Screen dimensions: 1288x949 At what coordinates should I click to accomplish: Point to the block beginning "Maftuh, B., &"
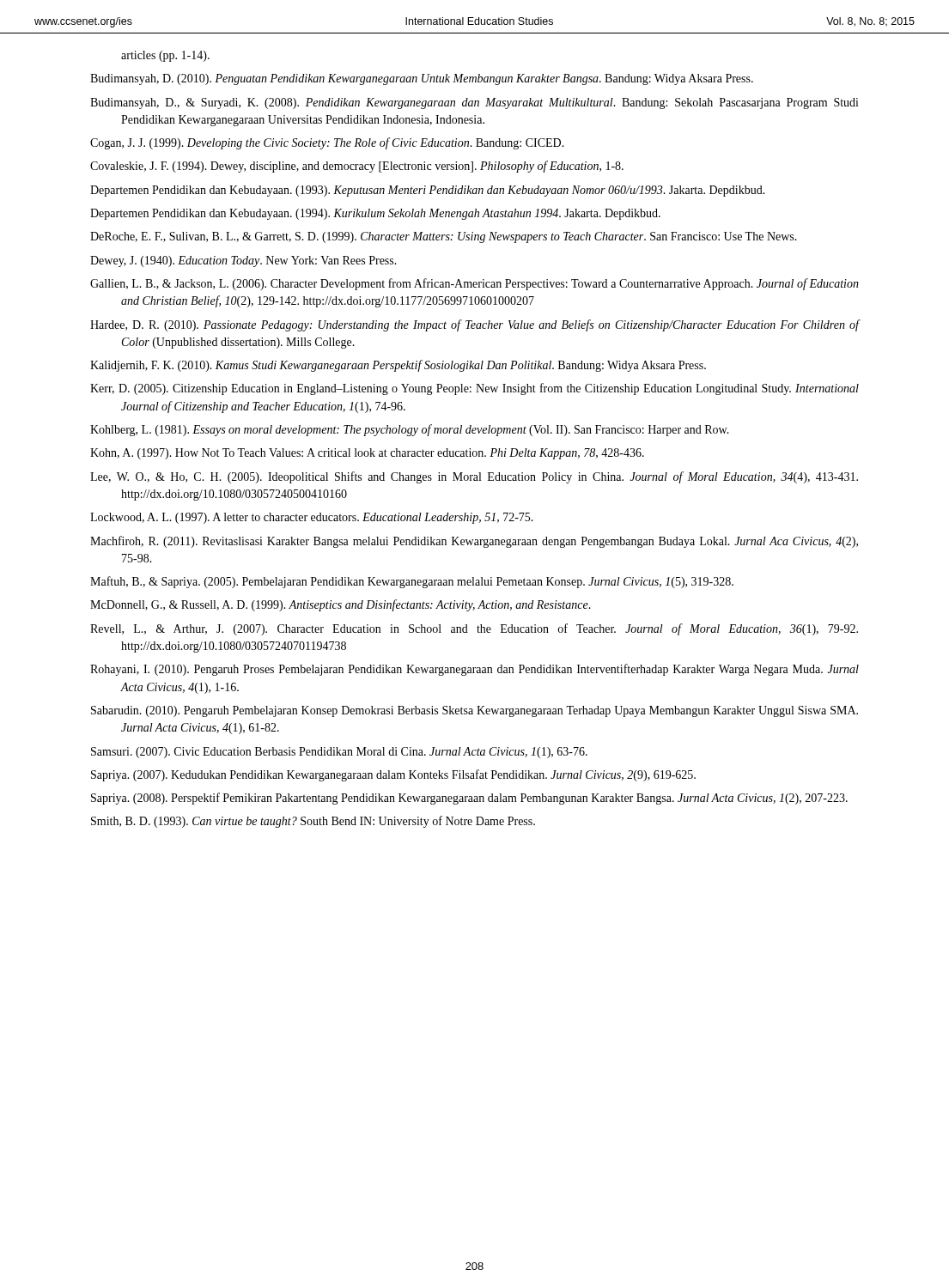tap(412, 582)
